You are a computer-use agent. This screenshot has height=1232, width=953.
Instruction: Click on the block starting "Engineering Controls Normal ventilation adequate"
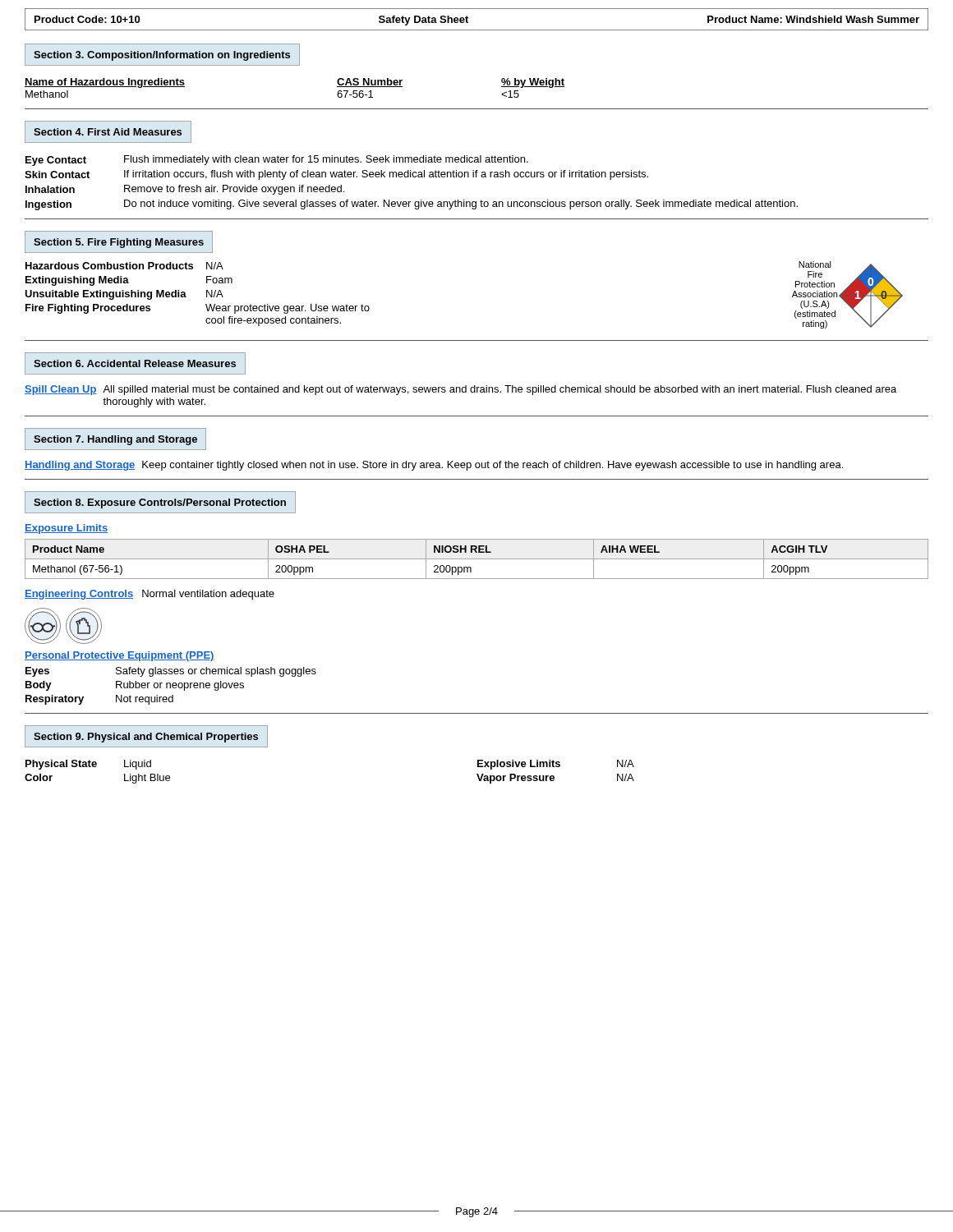[x=150, y=595]
